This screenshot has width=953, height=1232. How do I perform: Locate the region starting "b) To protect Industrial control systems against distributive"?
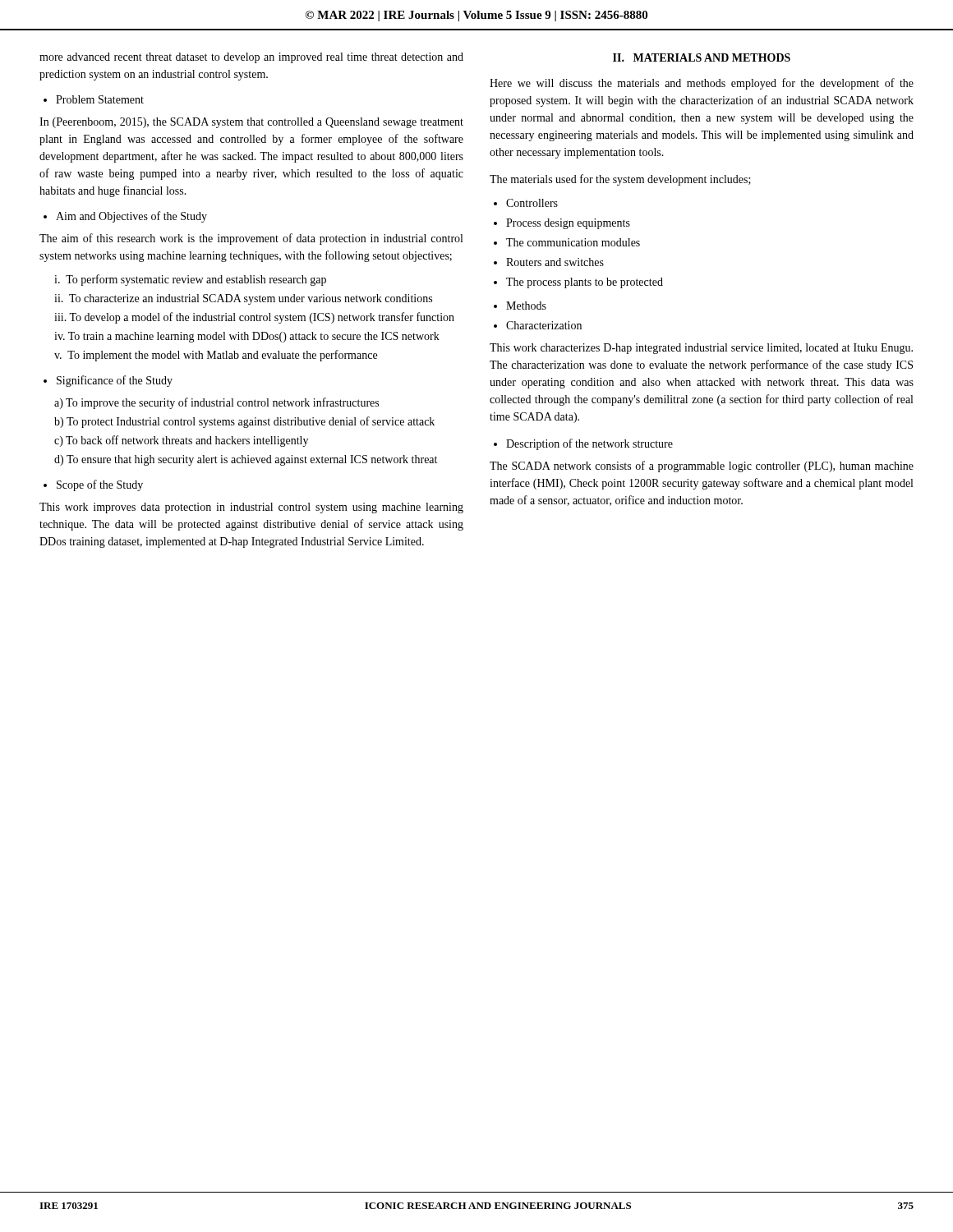(245, 422)
